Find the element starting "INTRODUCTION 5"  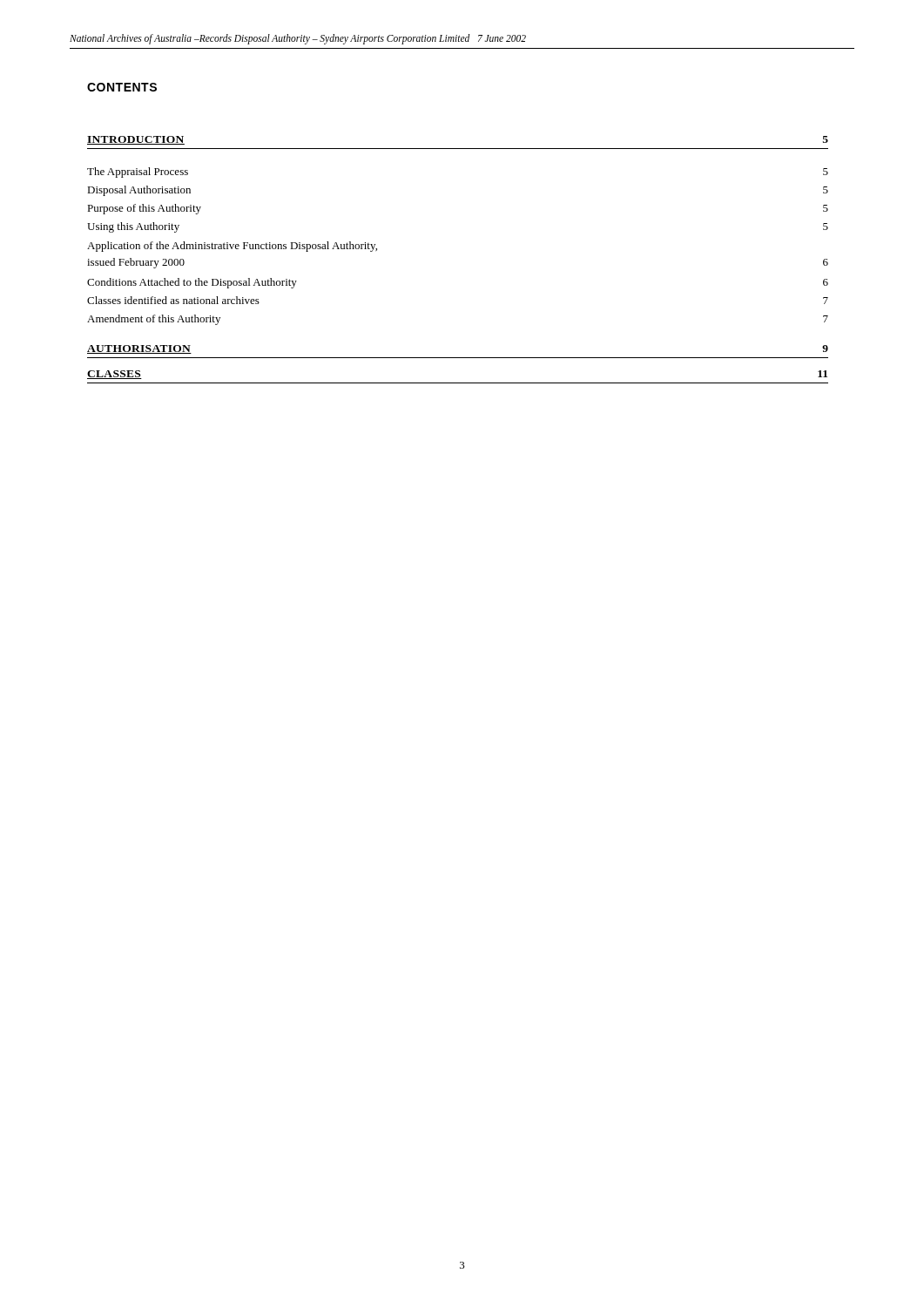point(458,139)
